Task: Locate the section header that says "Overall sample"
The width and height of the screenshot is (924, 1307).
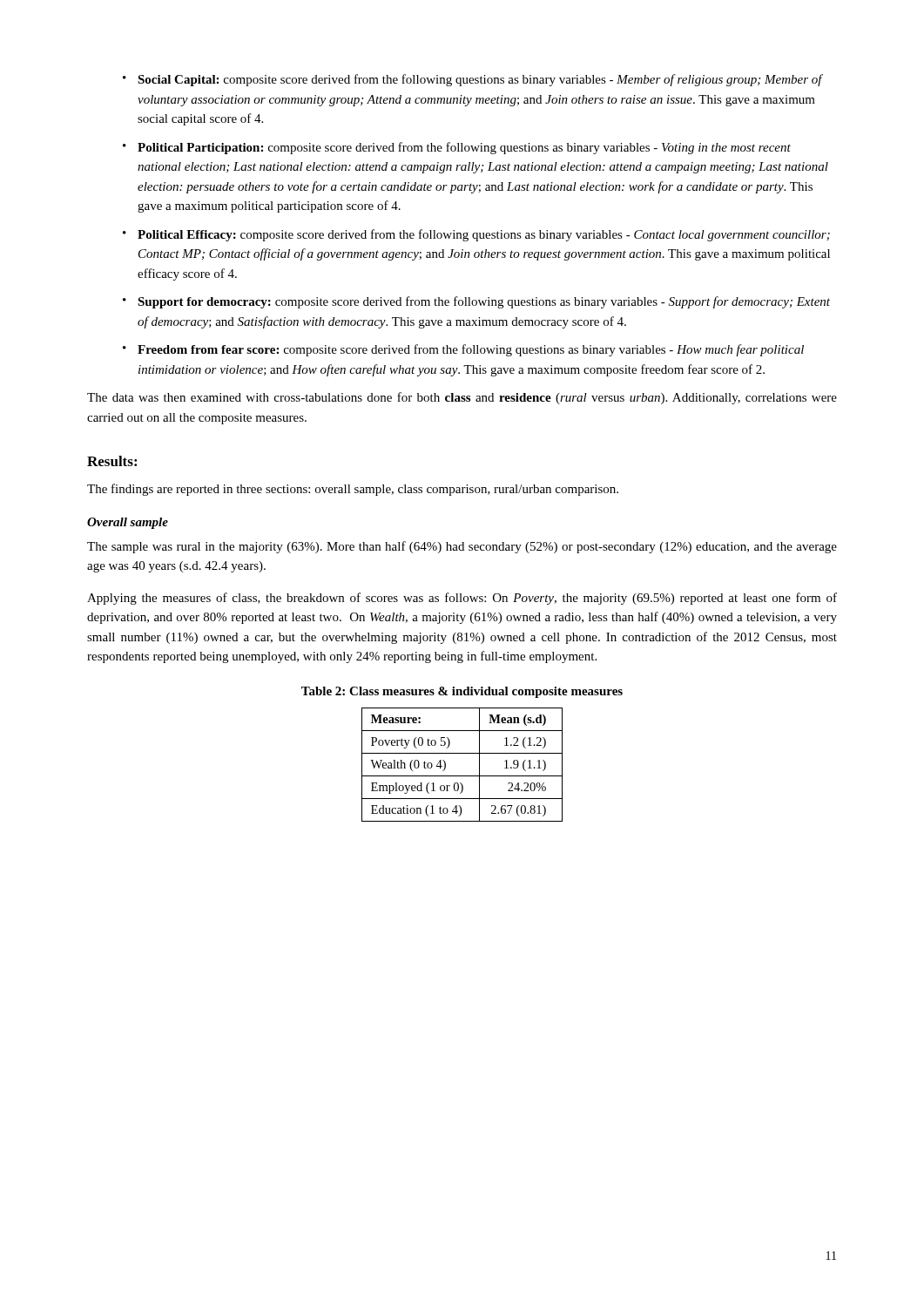Action: (x=128, y=521)
